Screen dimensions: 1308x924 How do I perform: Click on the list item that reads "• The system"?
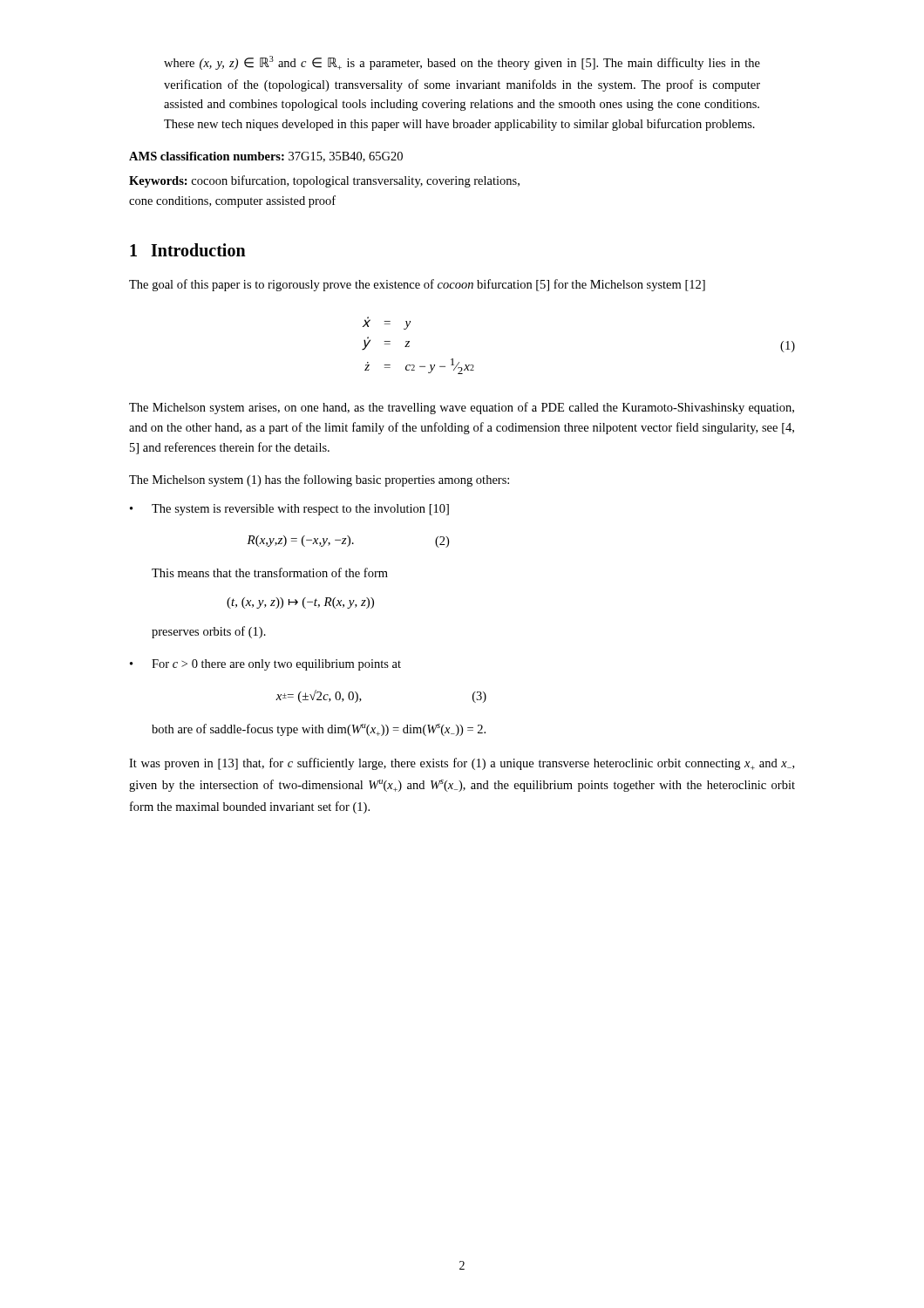coord(289,510)
